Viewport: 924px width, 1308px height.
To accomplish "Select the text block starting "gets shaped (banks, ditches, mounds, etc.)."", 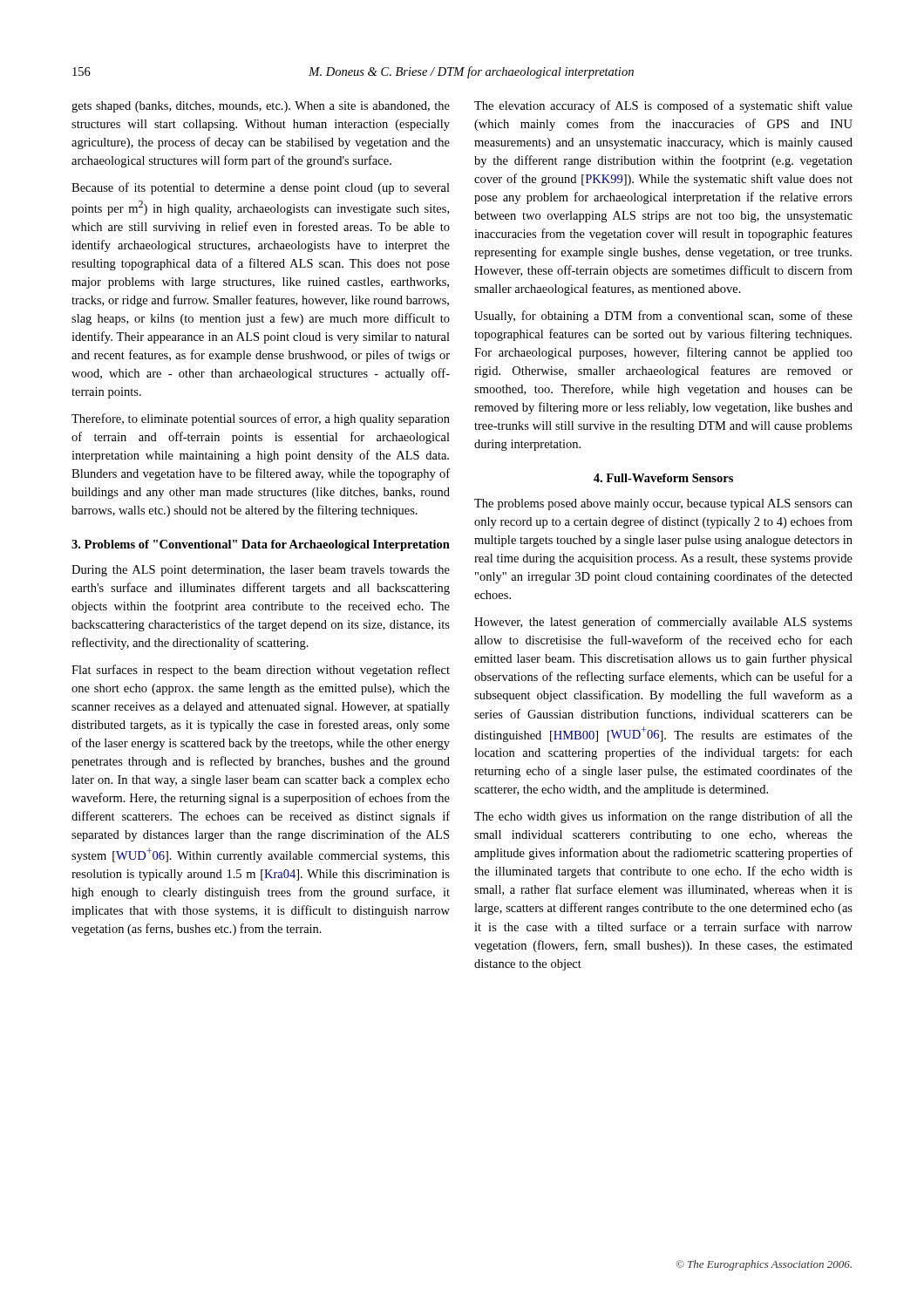I will [261, 133].
